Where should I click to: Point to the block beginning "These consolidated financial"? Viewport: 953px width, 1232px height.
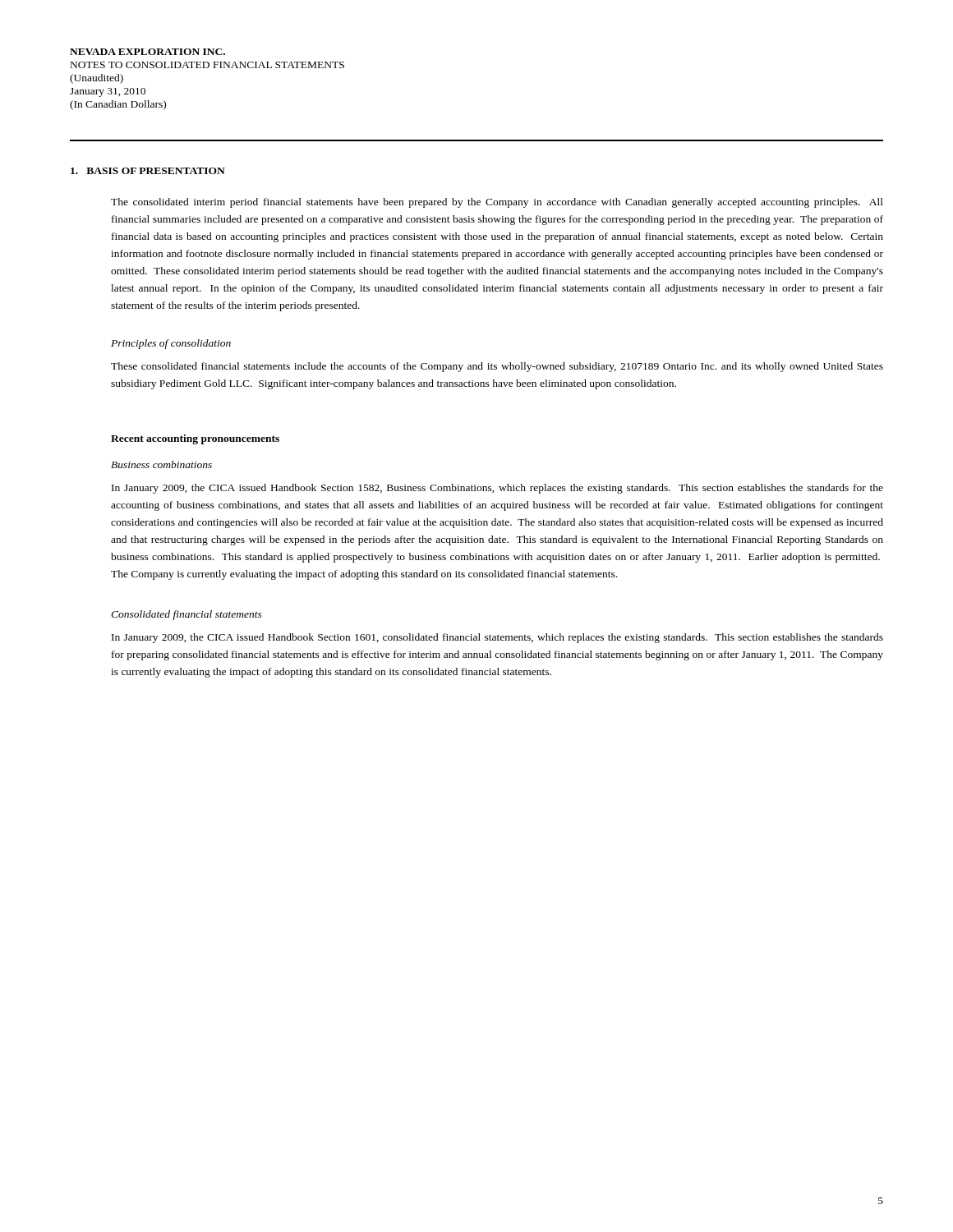(497, 375)
